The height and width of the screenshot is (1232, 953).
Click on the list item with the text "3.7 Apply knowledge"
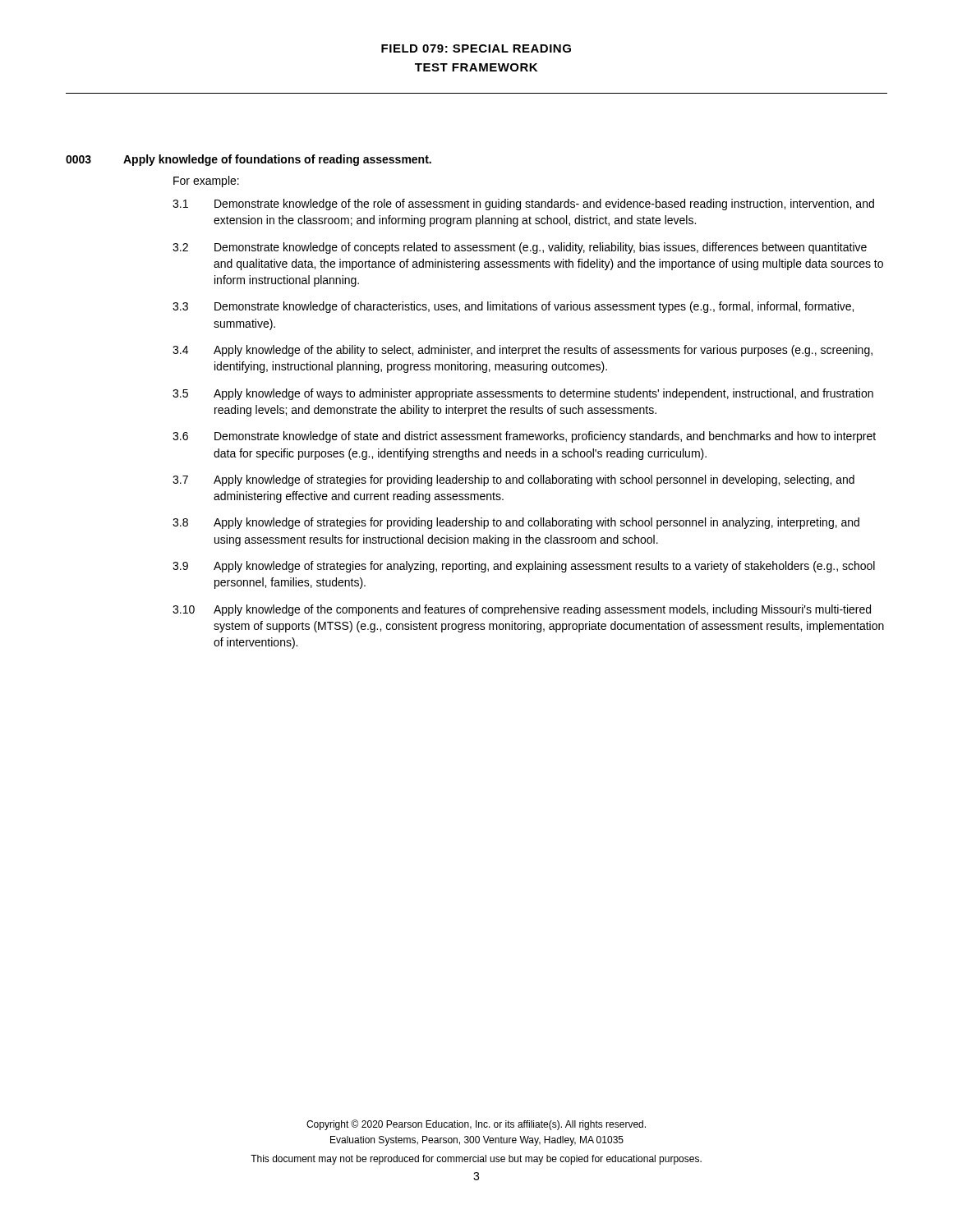point(530,488)
